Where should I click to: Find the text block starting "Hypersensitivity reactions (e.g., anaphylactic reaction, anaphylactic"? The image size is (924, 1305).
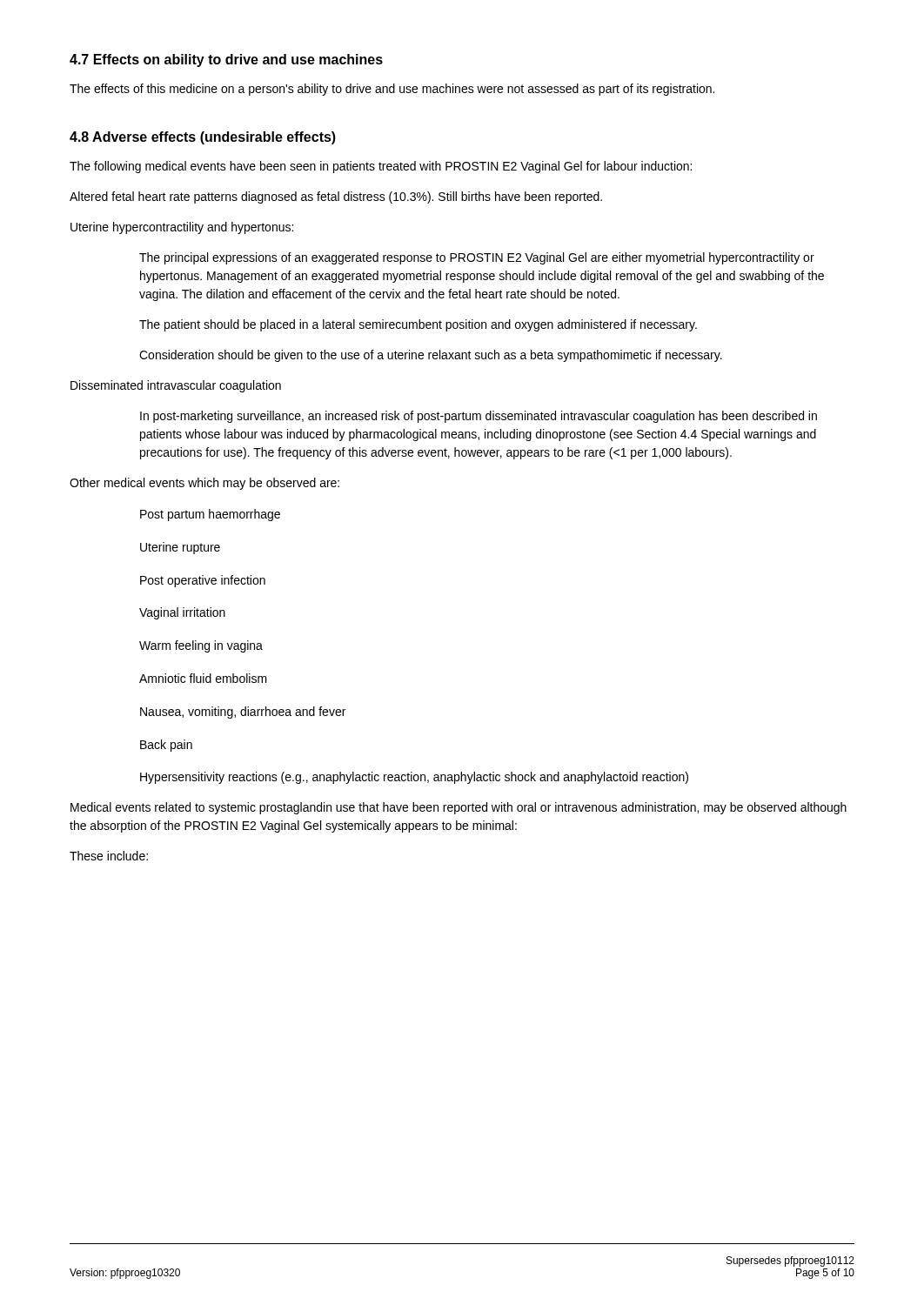click(x=497, y=778)
